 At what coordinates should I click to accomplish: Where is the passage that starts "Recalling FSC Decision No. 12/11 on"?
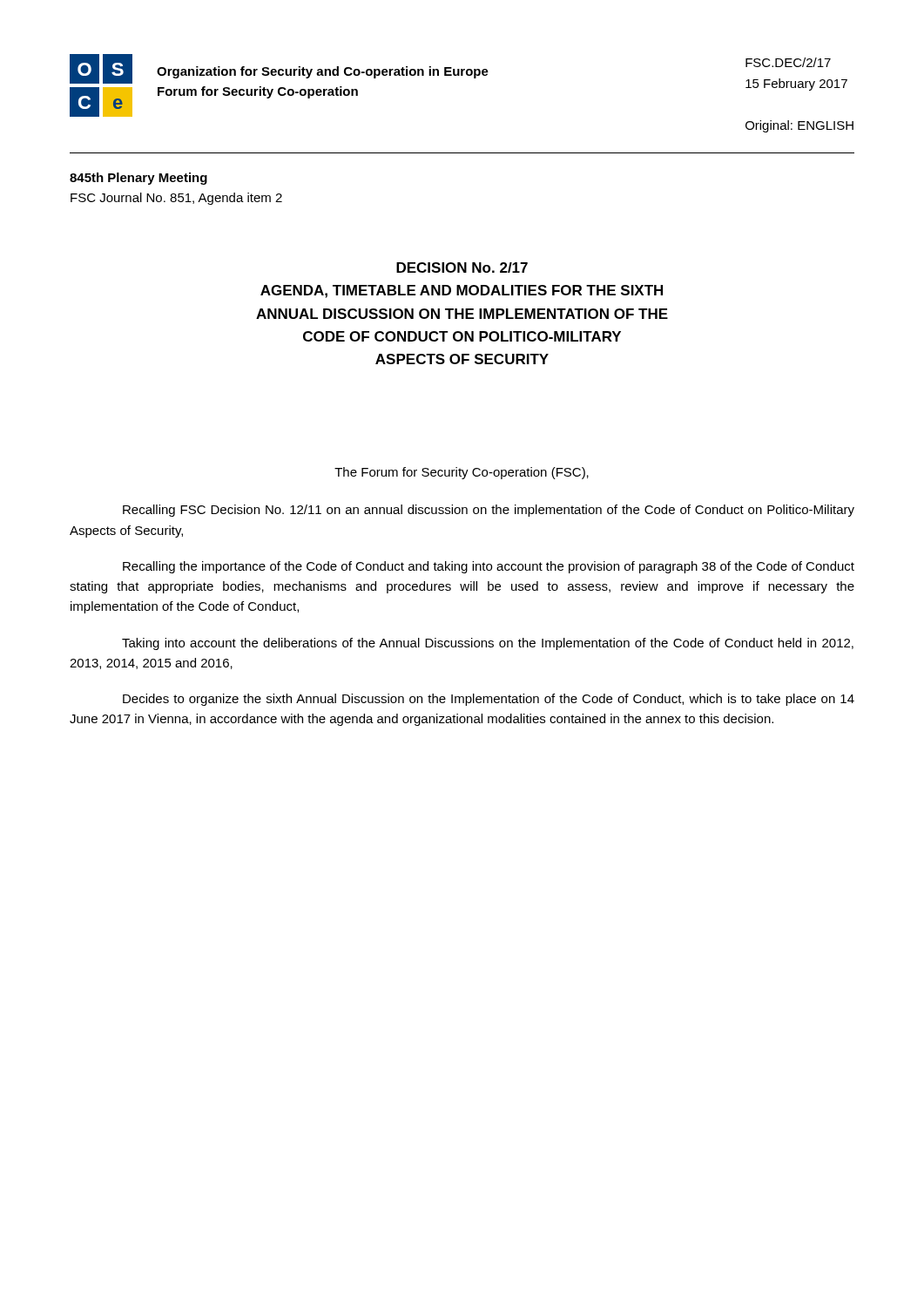pos(462,520)
